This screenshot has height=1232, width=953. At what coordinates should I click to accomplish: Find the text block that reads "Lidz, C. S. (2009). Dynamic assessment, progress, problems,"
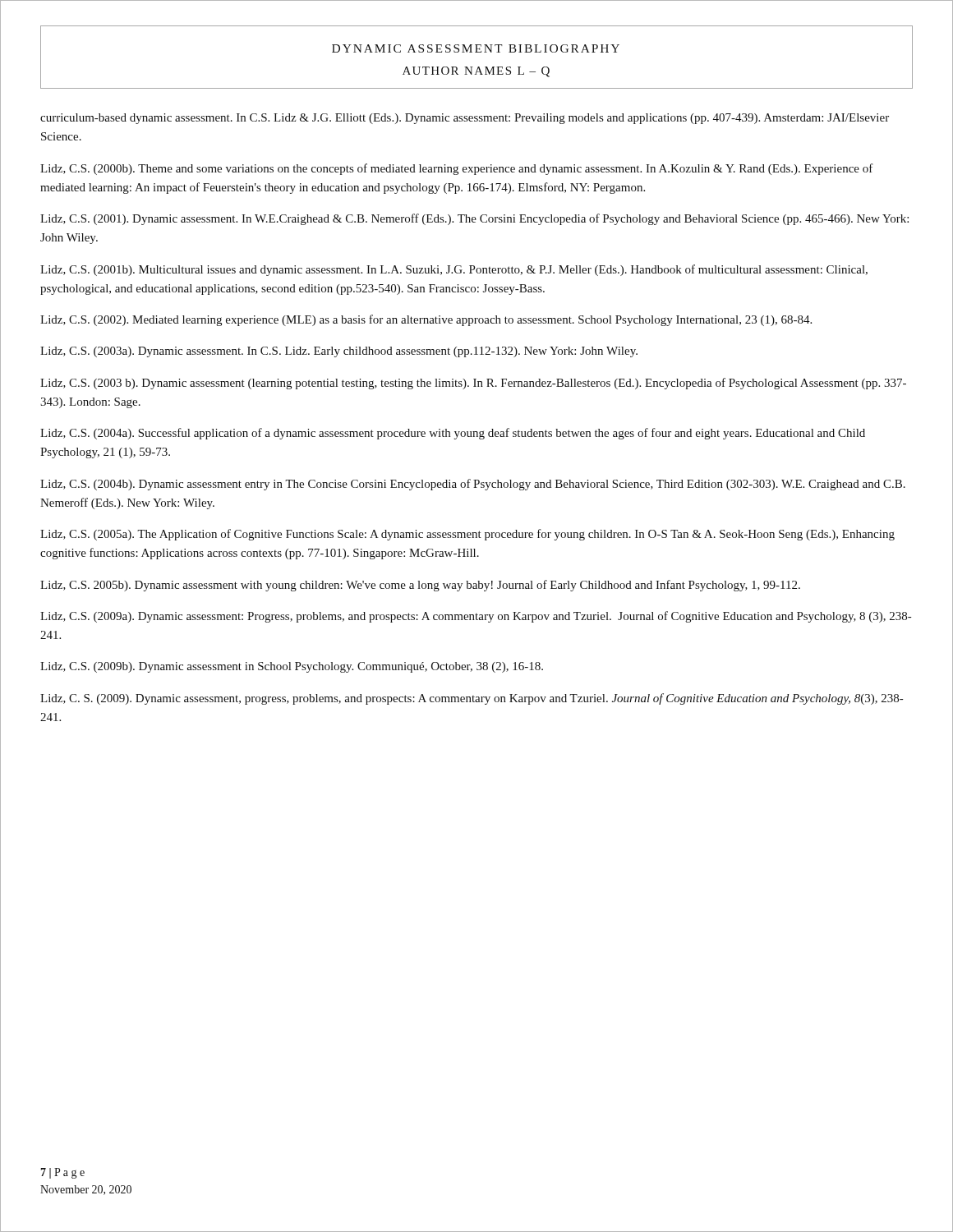[x=472, y=707]
